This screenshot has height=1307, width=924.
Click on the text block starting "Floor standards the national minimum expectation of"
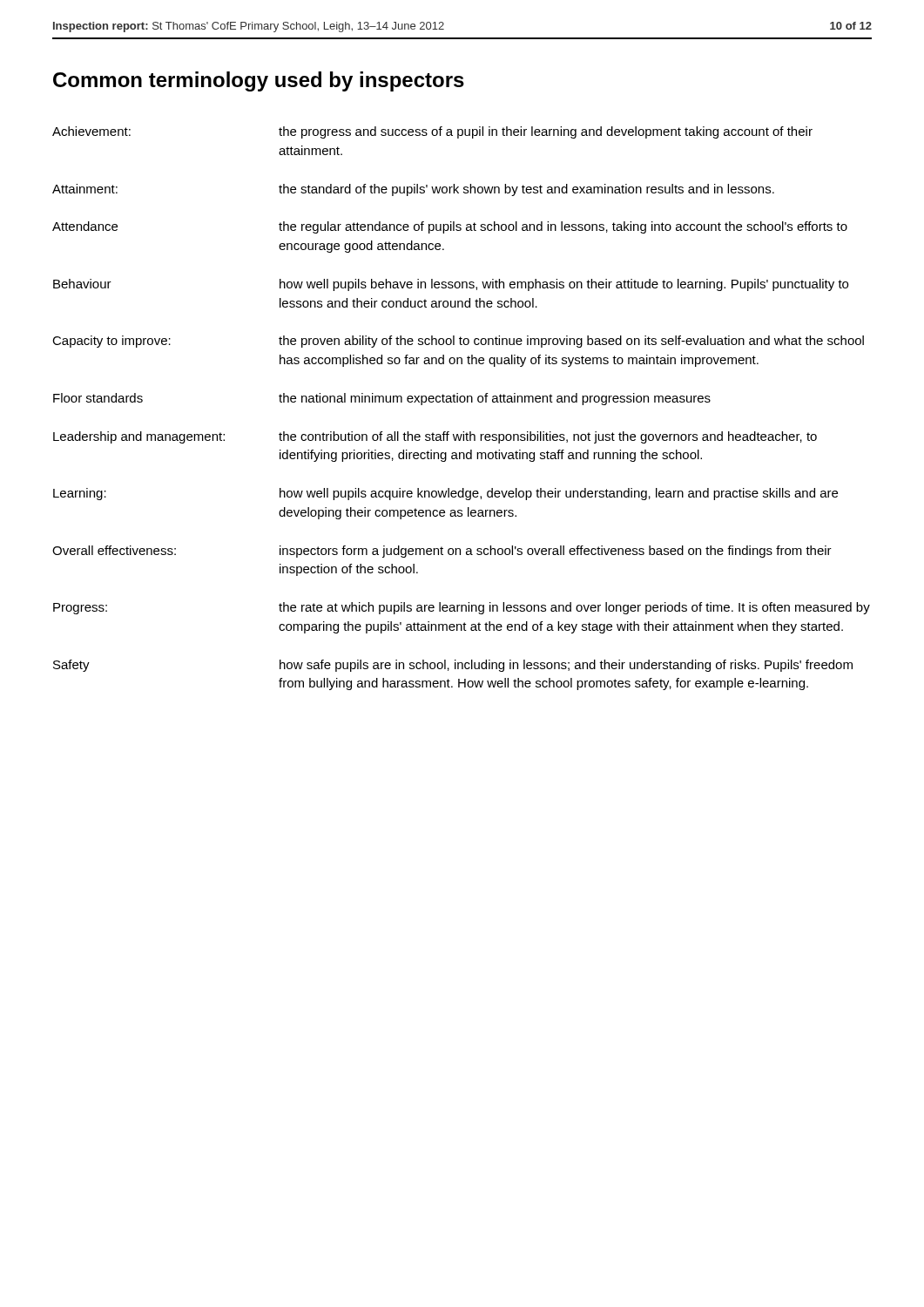[x=462, y=398]
